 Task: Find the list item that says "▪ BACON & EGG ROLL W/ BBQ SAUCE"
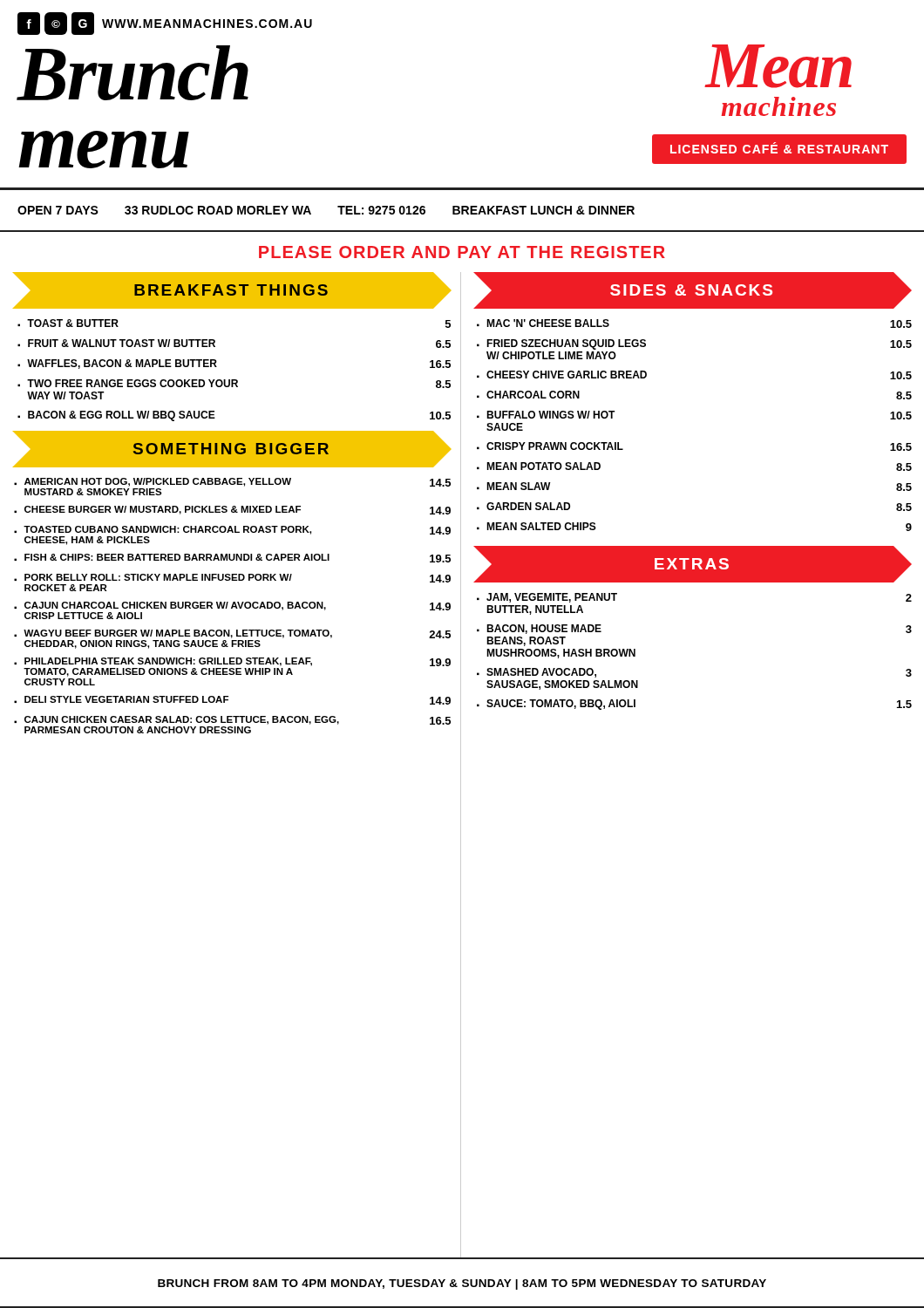(x=120, y=416)
